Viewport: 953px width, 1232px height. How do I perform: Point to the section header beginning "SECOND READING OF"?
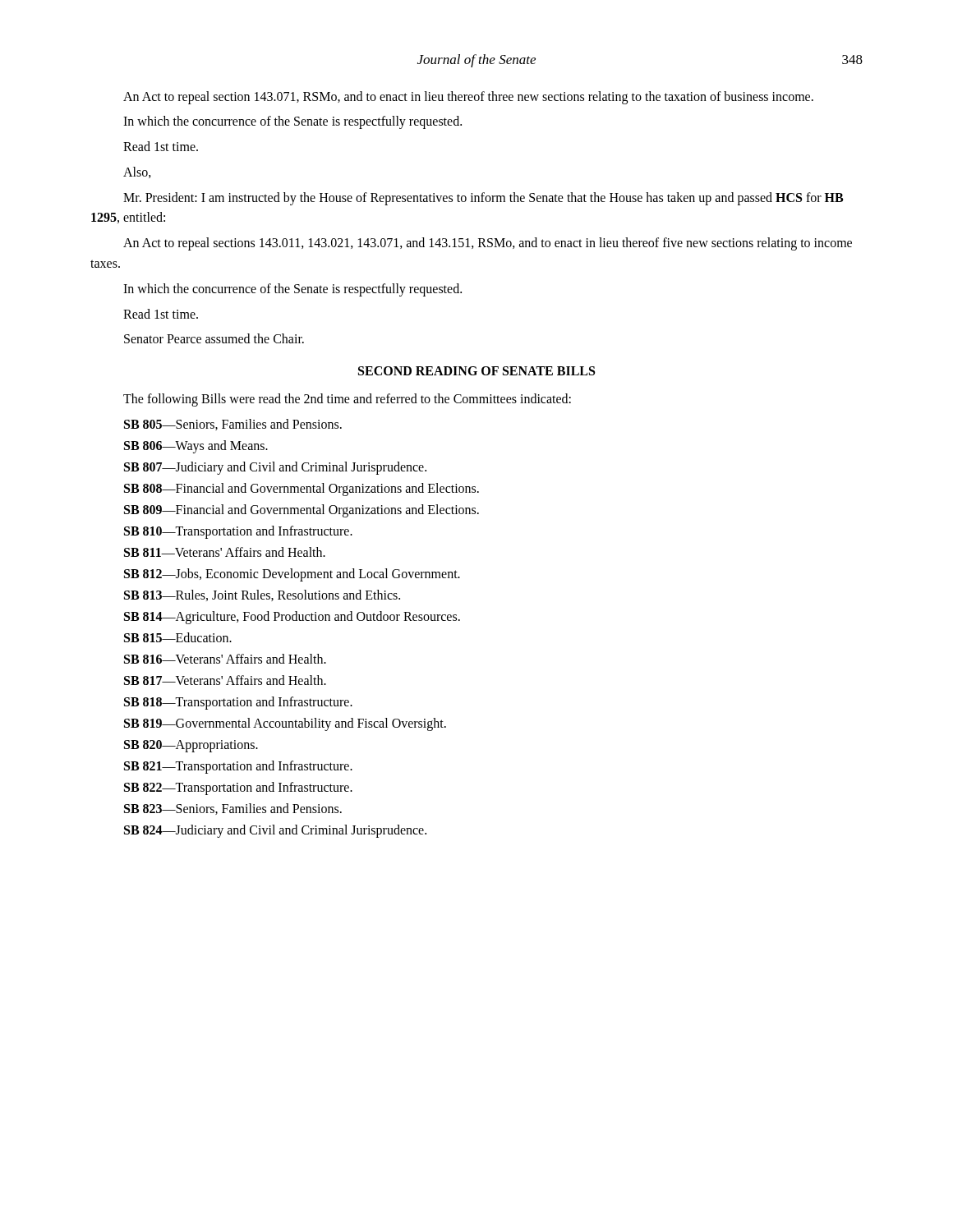tap(476, 371)
